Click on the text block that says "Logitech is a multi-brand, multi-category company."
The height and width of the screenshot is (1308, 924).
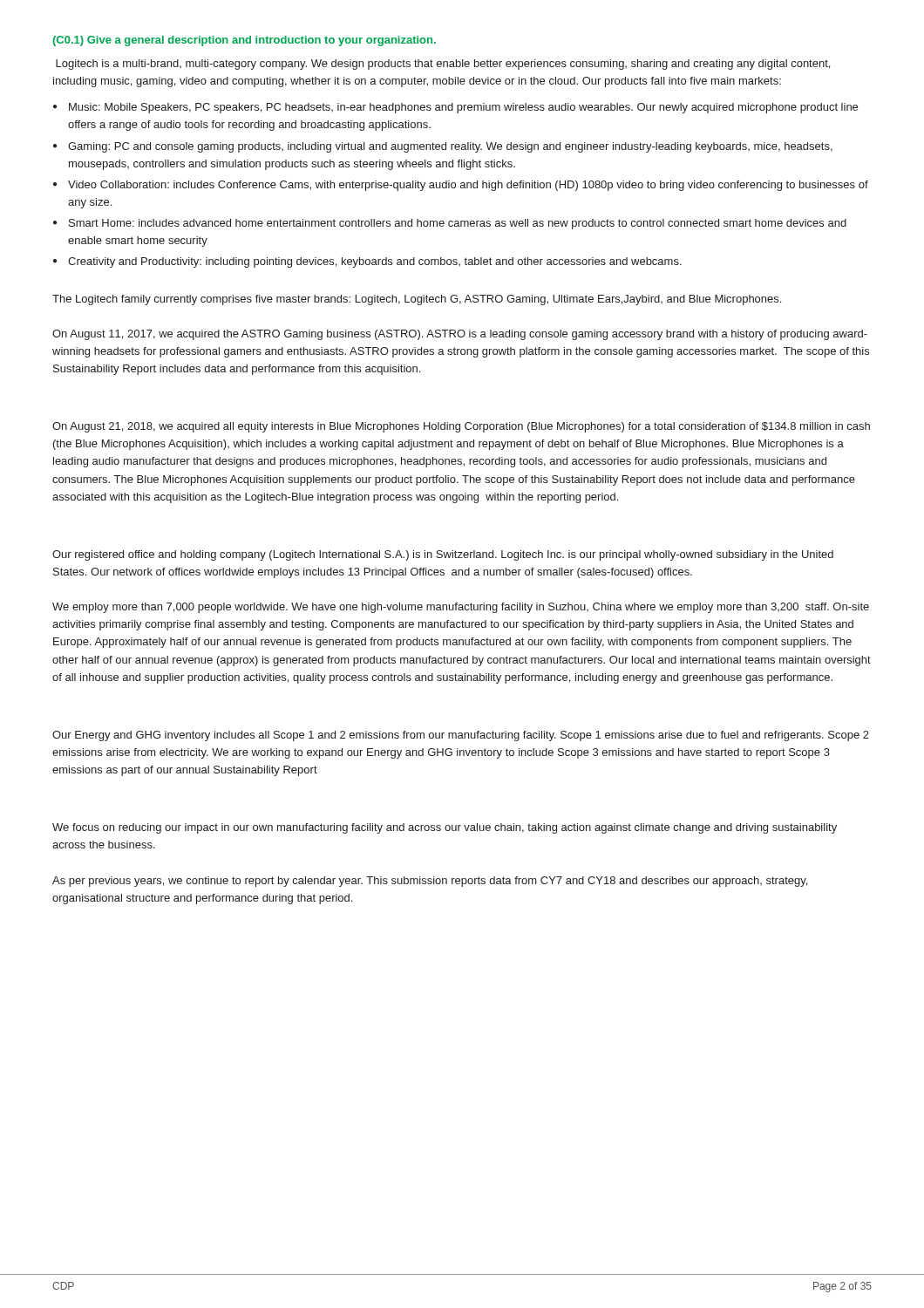pos(442,72)
